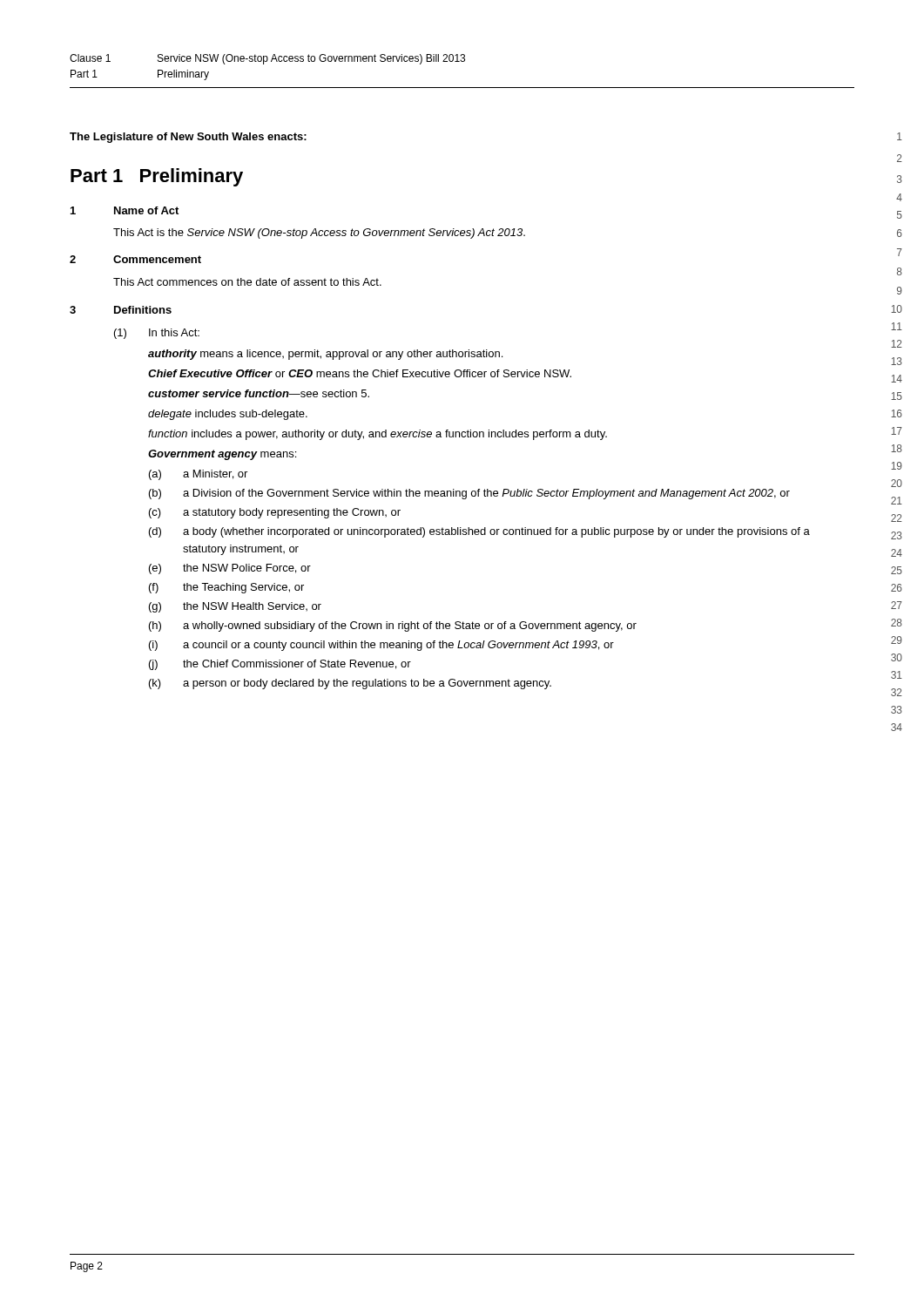Find the region starting "Chief Executive Officer or CEO"
924x1307 pixels.
pos(360,373)
